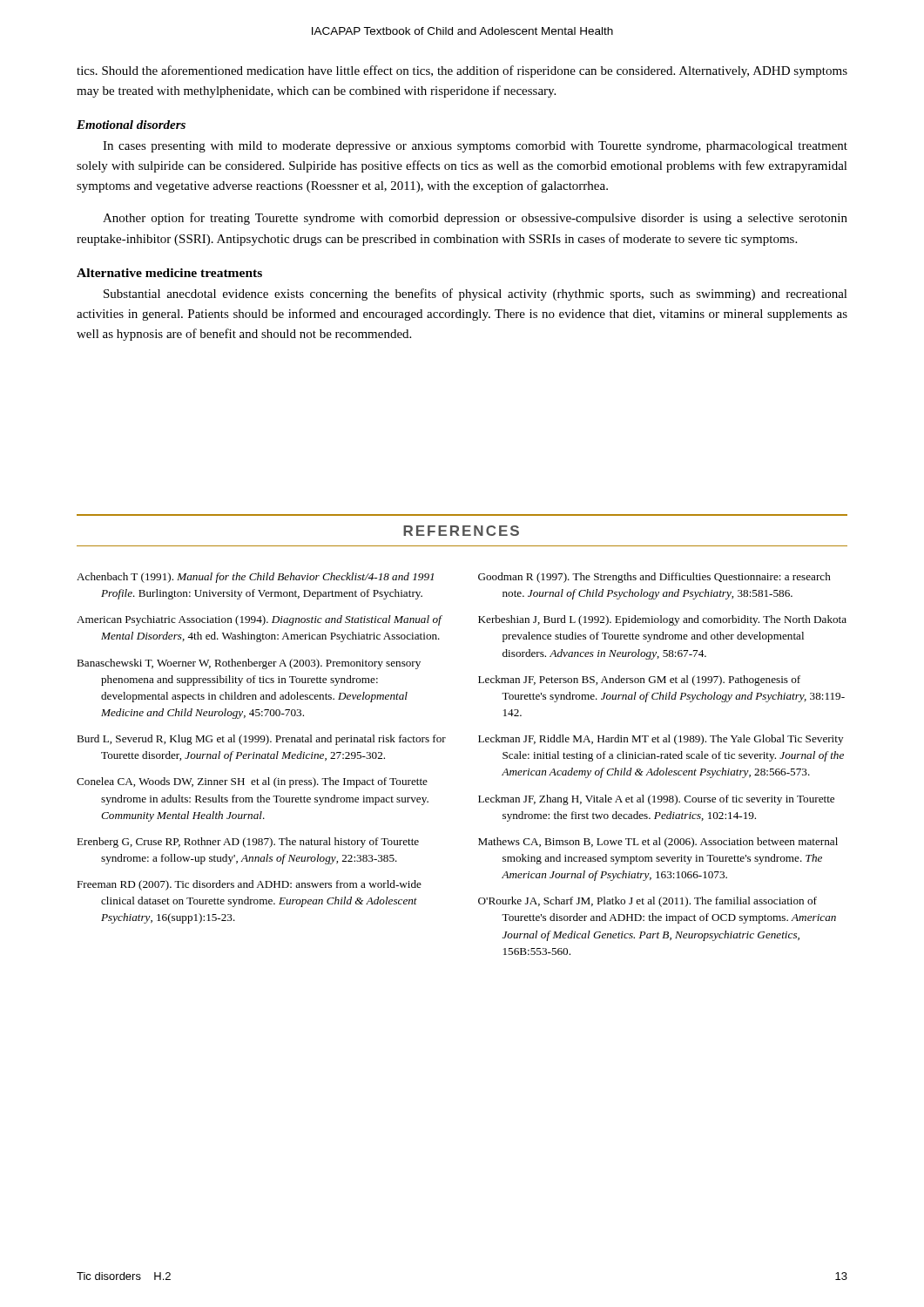The image size is (924, 1307).
Task: Locate the list item with the text "Mathews CA, Bimson B, Lowe TL et al"
Action: point(658,858)
